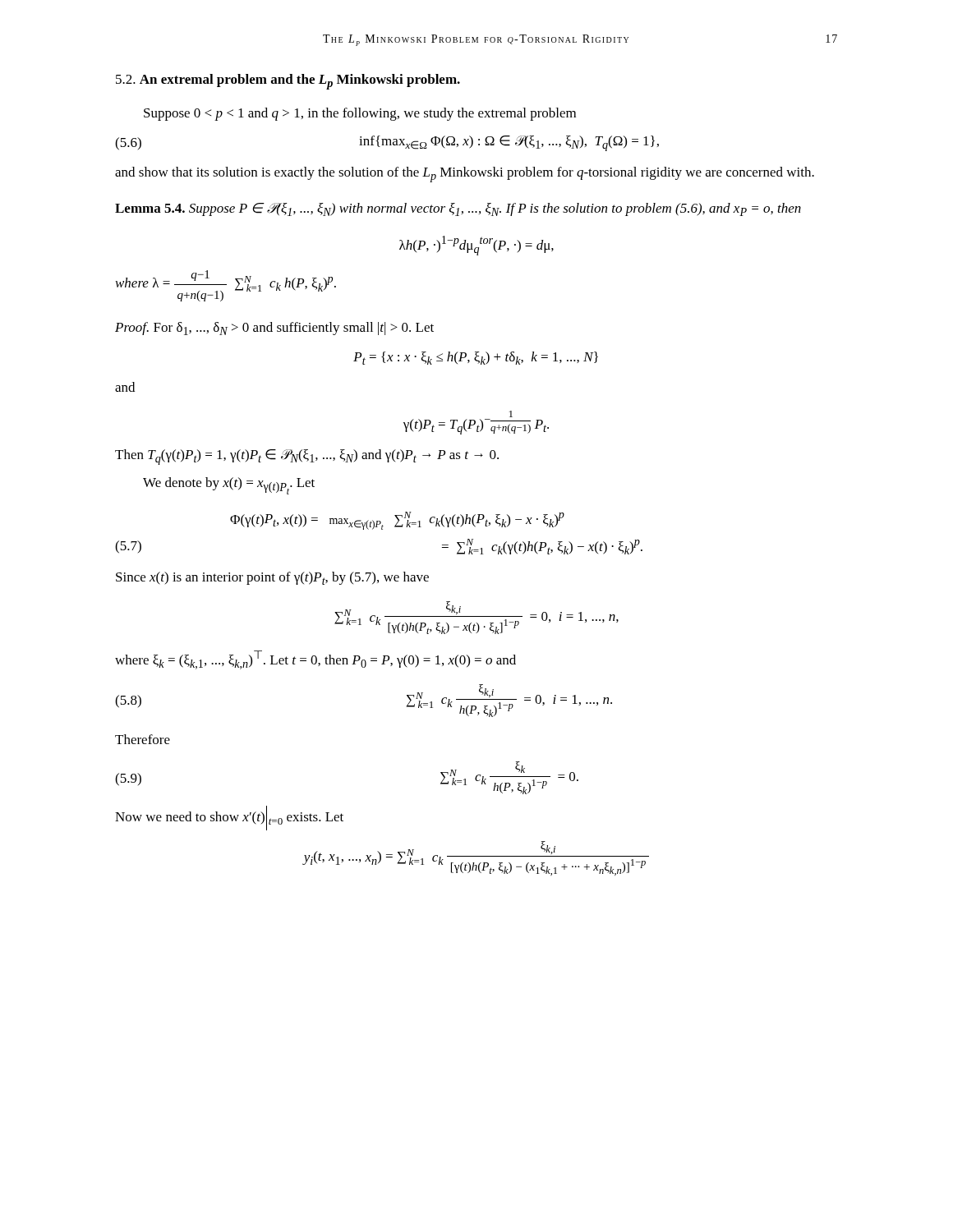The width and height of the screenshot is (953, 1232).
Task: Select the text block that says "and show that"
Action: pyautogui.click(x=465, y=173)
